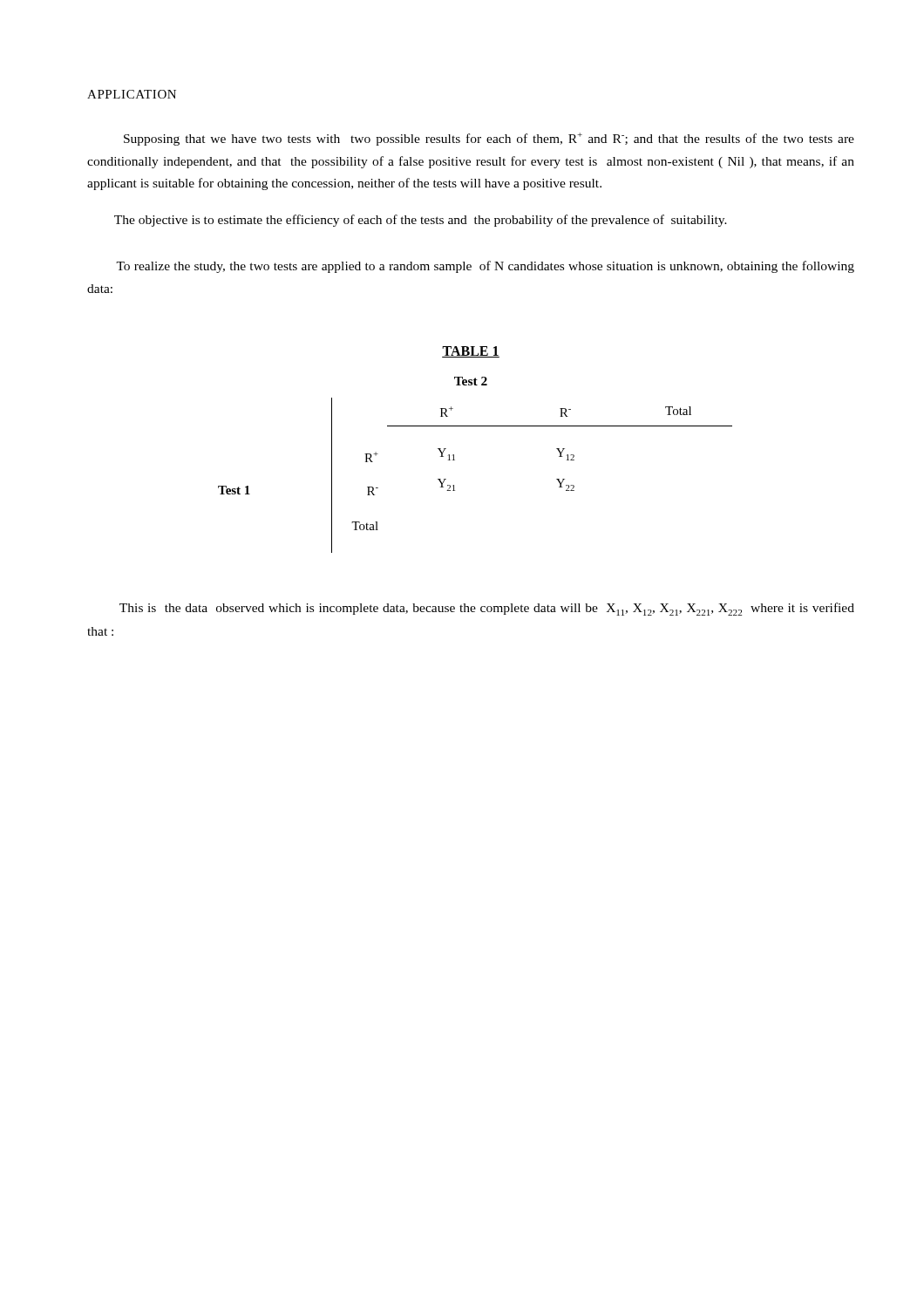
Task: Where is the passage that starts "To realize the"?
Action: 471,277
